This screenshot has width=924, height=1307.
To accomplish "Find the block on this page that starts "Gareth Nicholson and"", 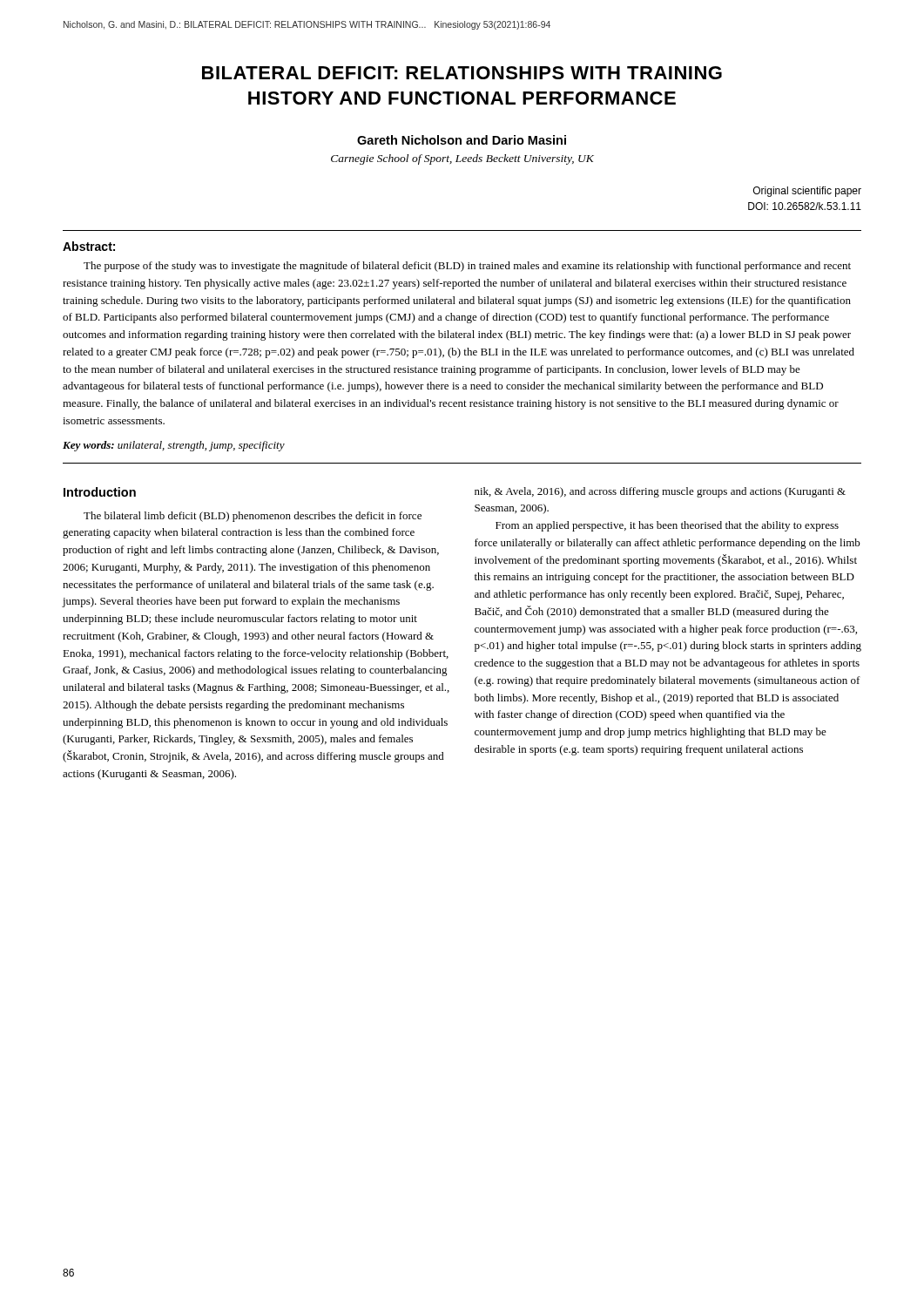I will point(462,140).
